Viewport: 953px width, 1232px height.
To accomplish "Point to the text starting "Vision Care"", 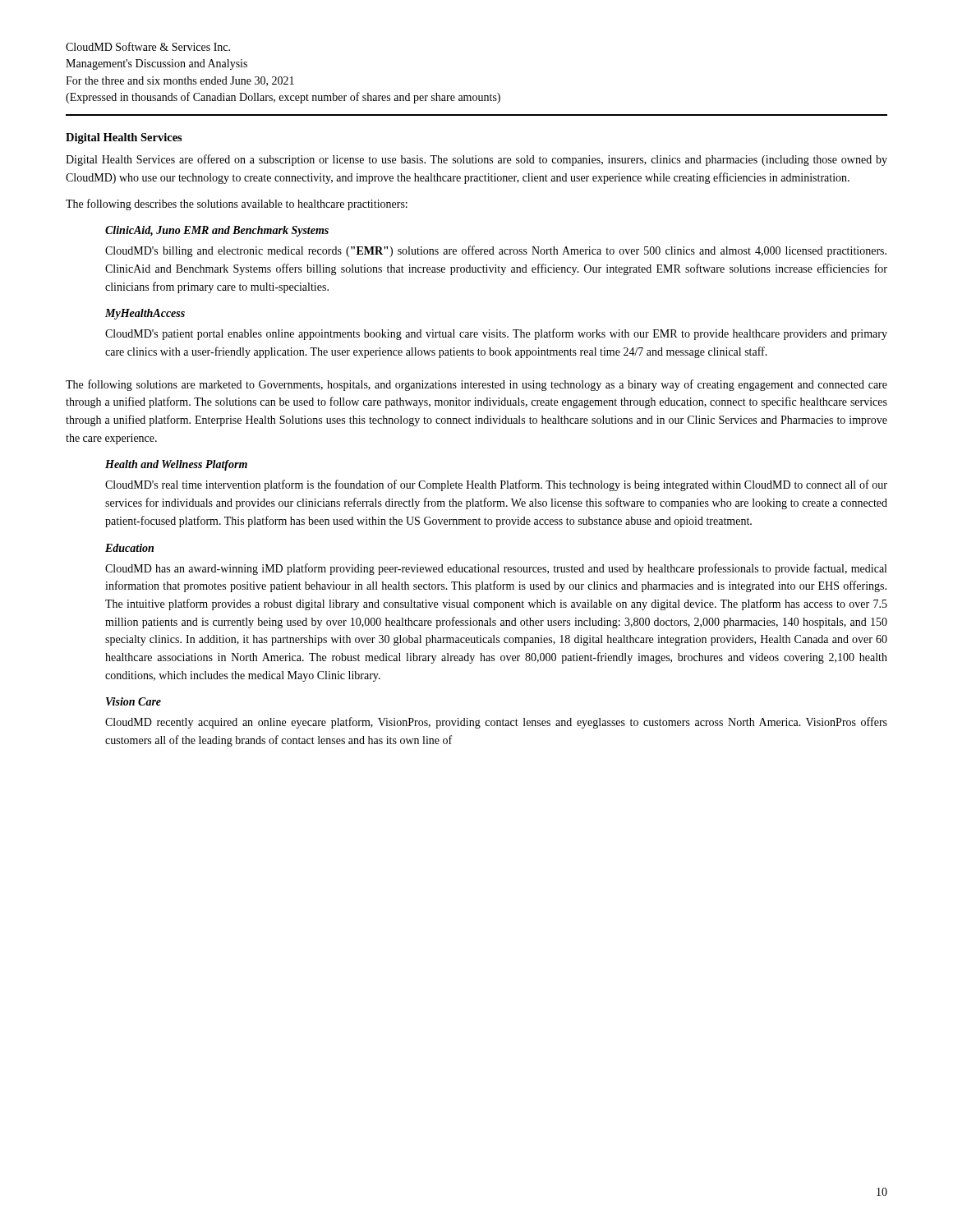I will [133, 702].
